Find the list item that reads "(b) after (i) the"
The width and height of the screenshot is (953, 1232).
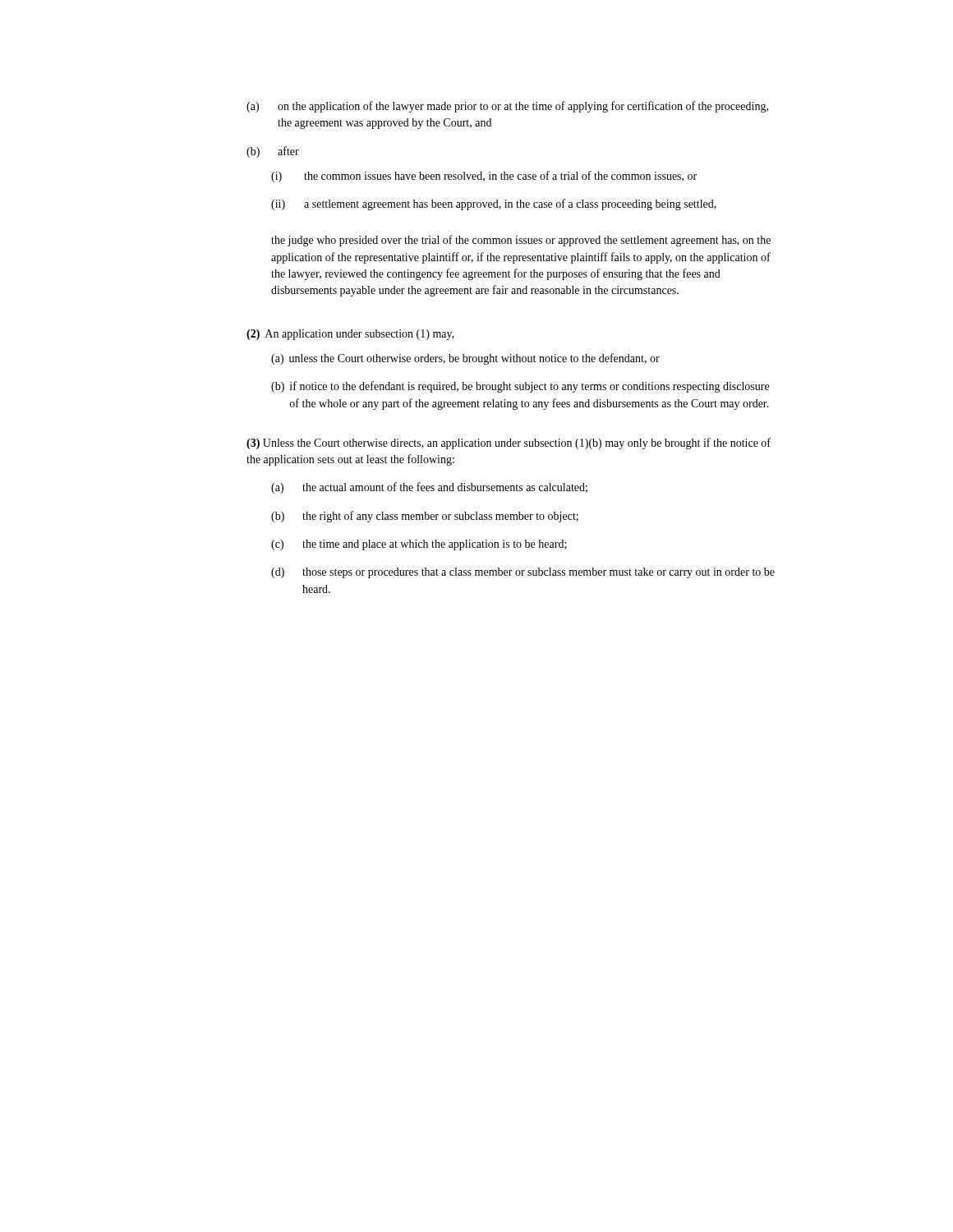[x=291, y=152]
